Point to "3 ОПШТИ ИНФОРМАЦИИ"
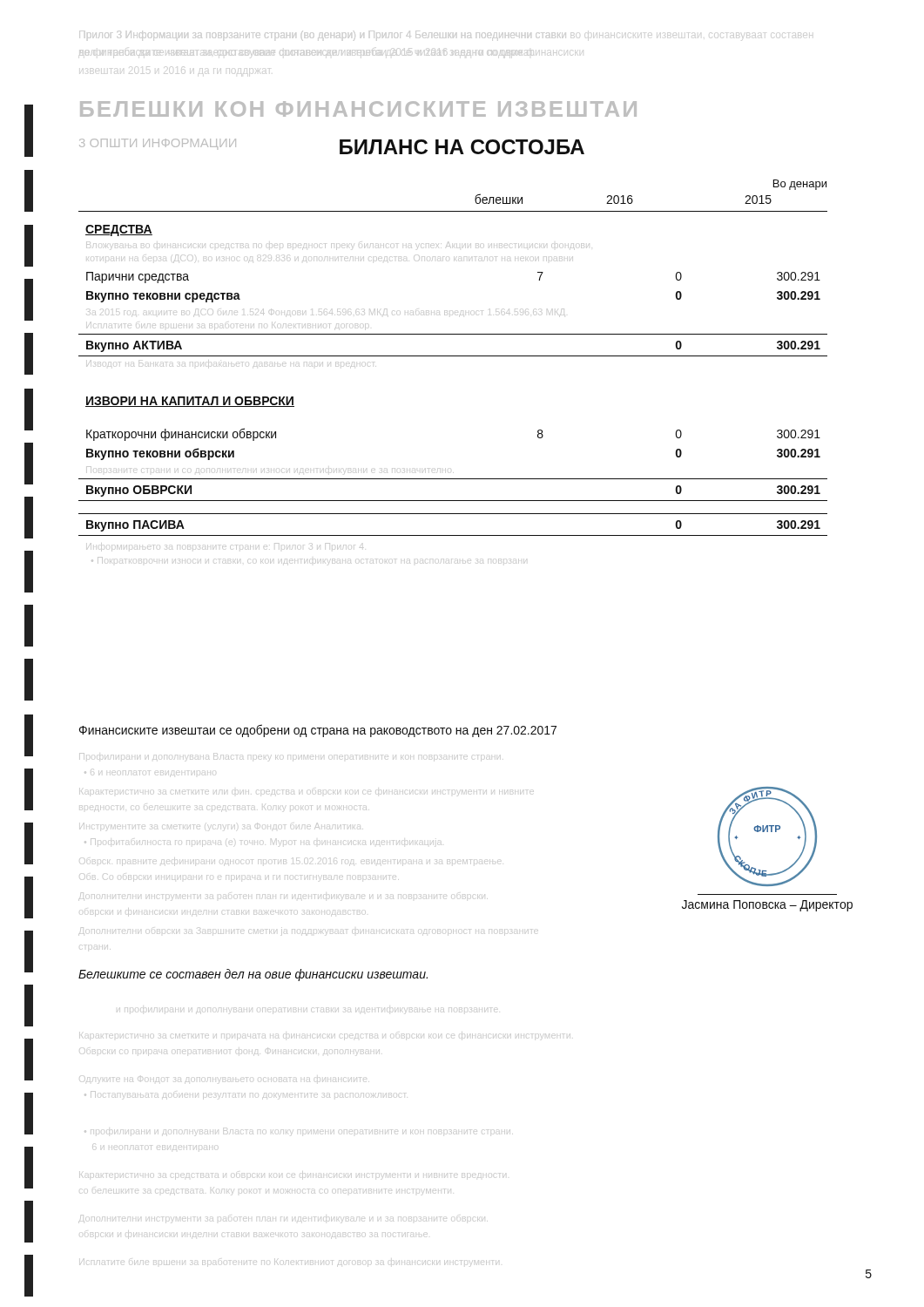924x1307 pixels. (158, 142)
